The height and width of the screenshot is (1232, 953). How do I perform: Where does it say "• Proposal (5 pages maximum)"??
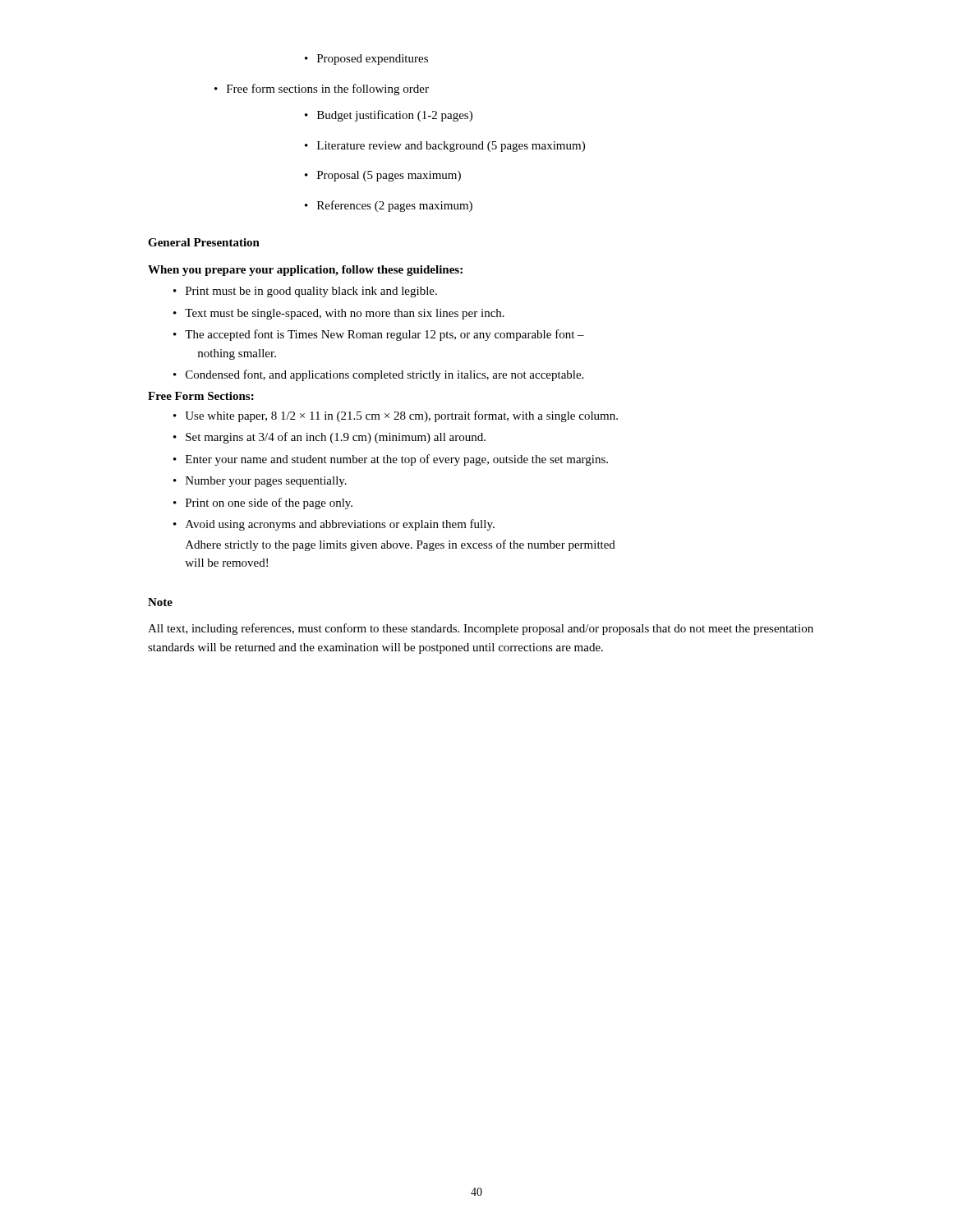pos(383,175)
